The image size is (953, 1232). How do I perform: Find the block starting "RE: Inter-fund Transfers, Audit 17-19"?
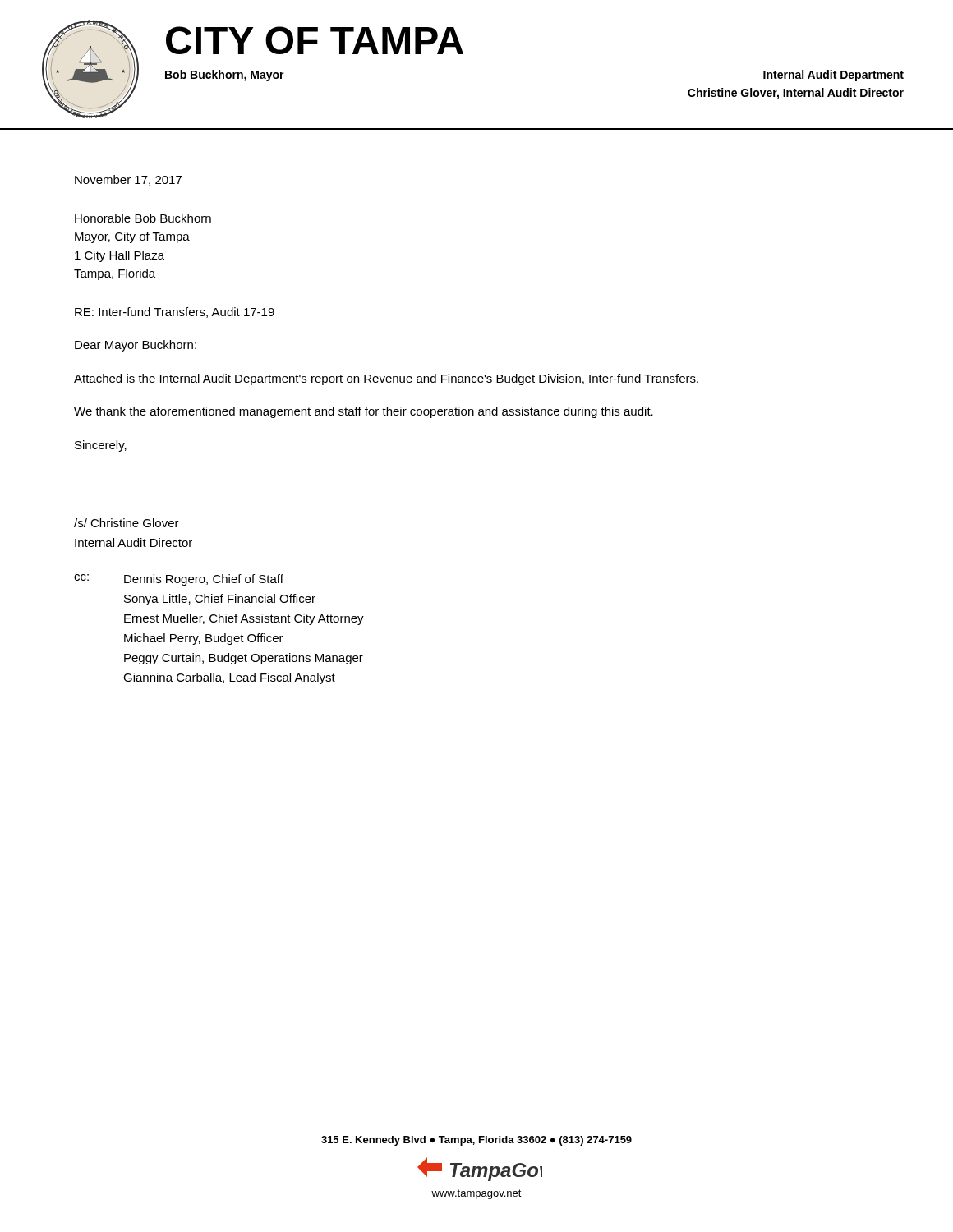click(175, 313)
